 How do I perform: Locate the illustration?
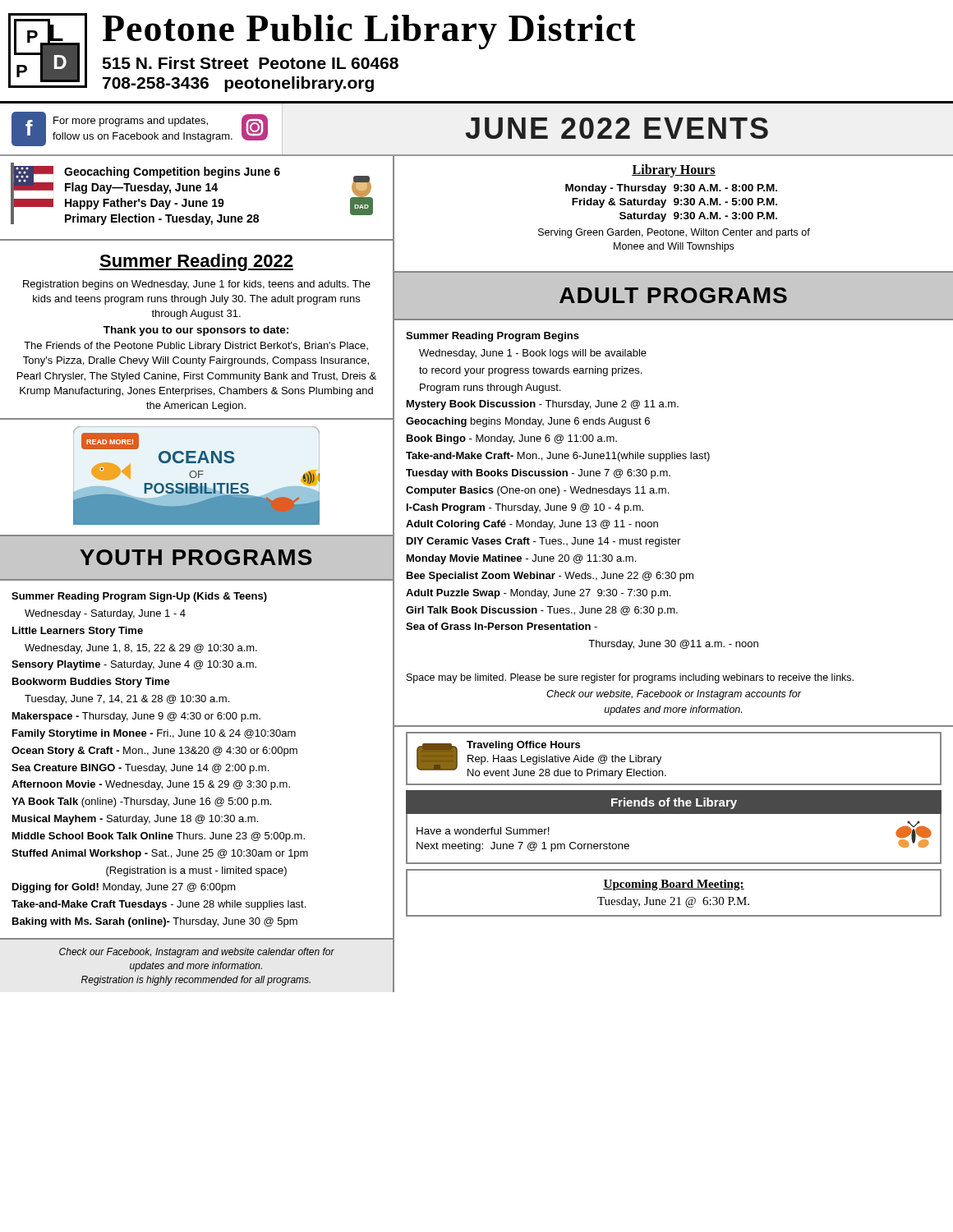coord(196,478)
